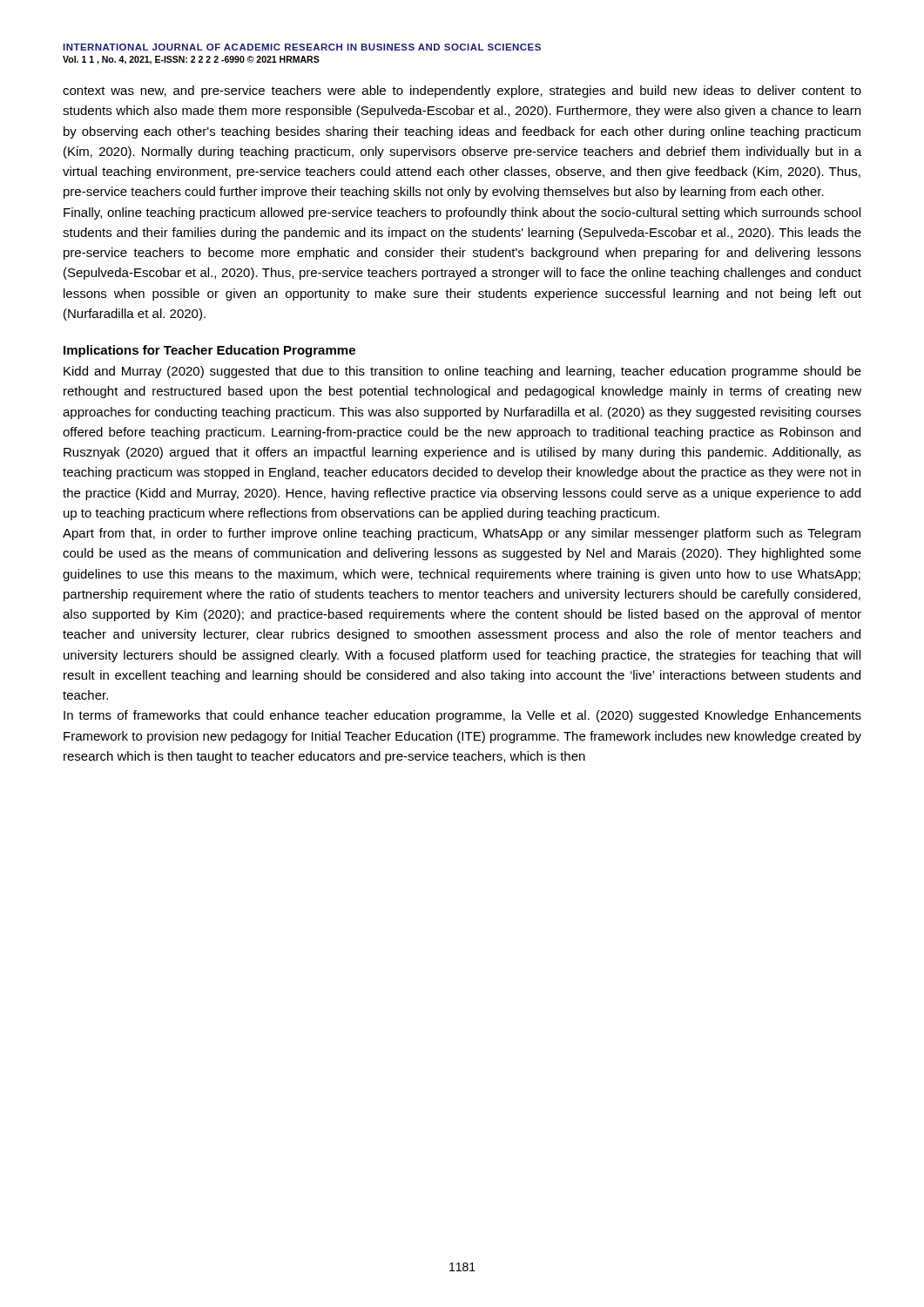
Task: Point to the block beginning "Kidd and Murray"
Action: 462,563
